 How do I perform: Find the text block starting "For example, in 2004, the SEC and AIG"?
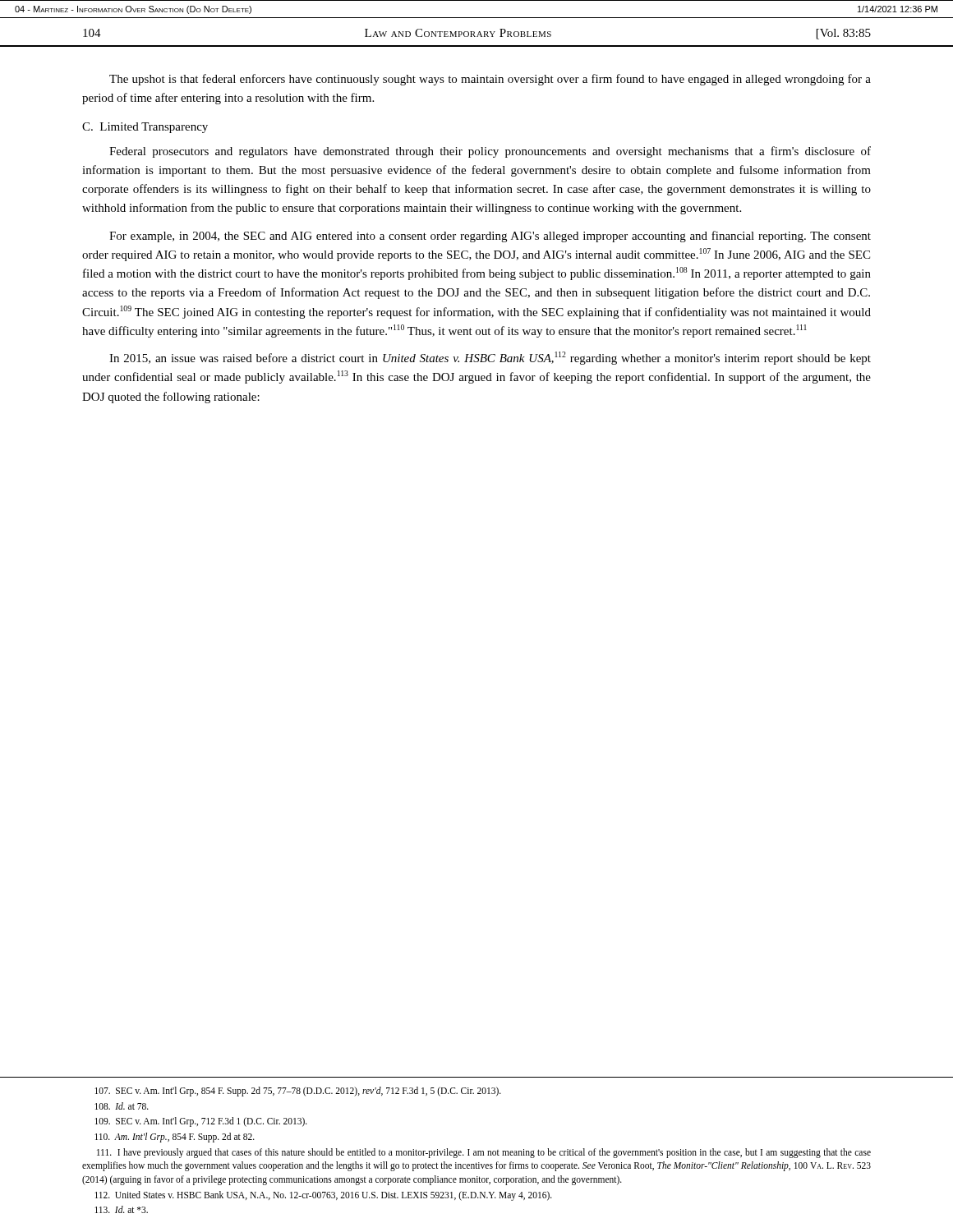pos(476,284)
